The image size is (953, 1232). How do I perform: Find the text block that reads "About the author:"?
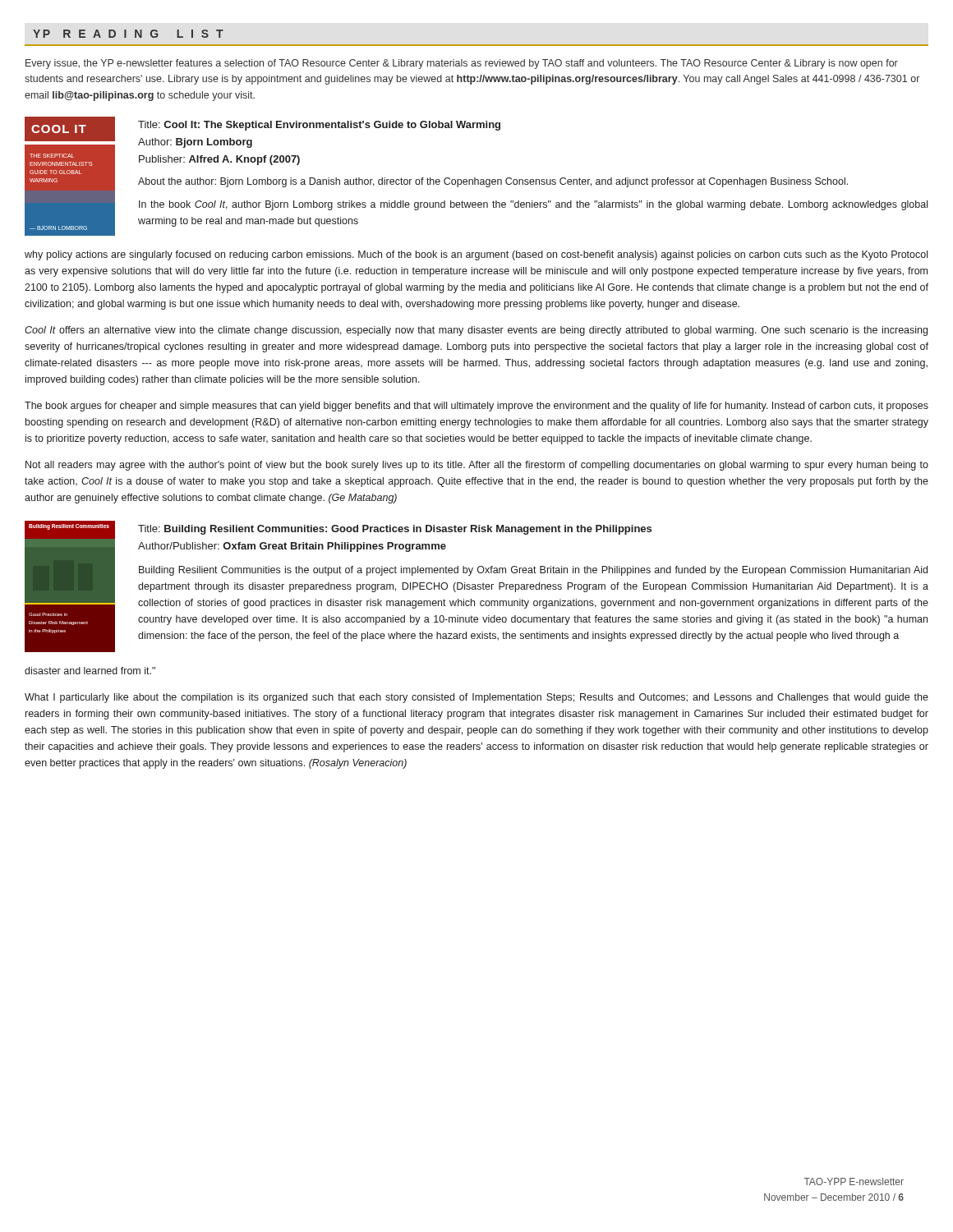[x=493, y=181]
